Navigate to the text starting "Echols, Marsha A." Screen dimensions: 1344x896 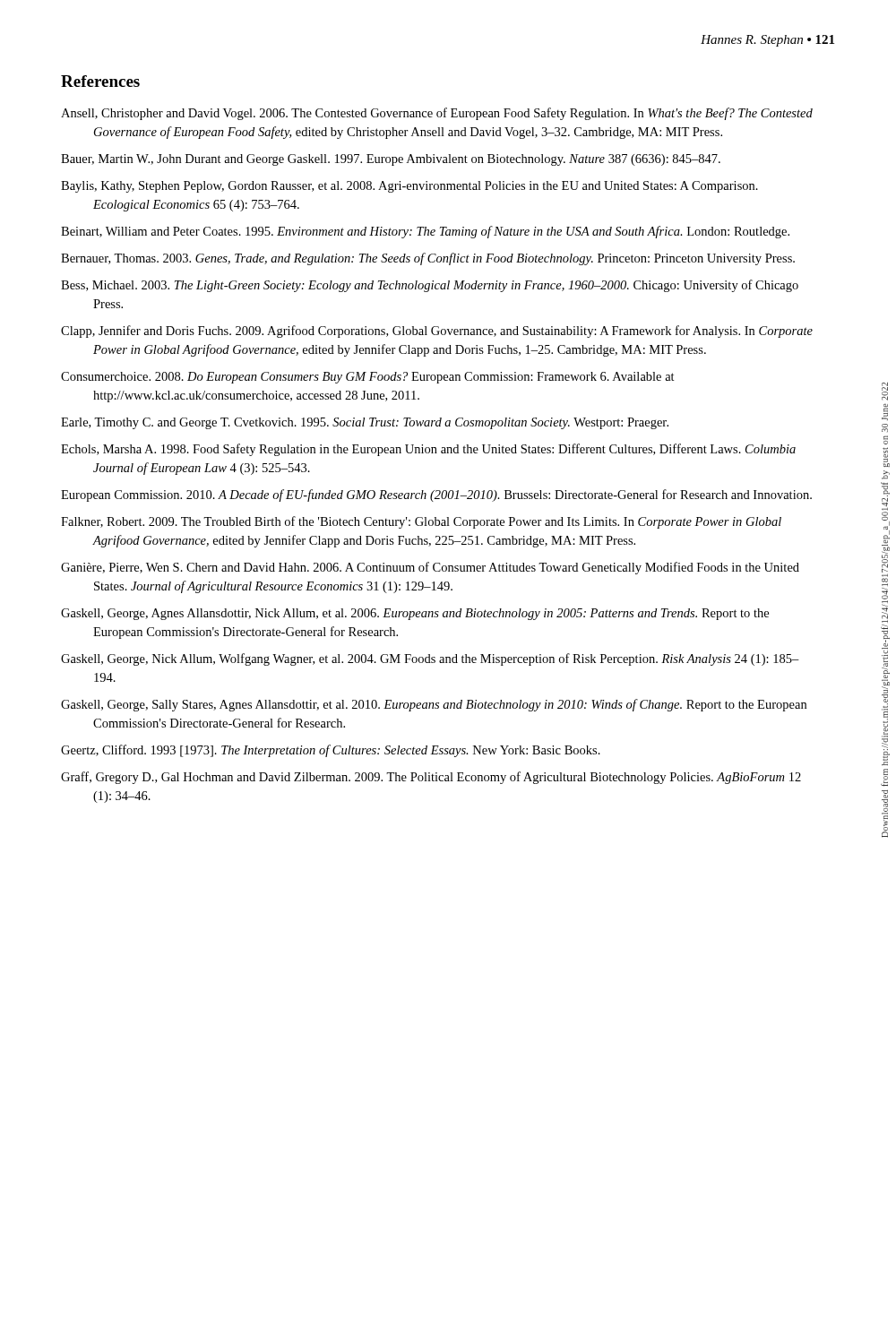click(x=428, y=459)
